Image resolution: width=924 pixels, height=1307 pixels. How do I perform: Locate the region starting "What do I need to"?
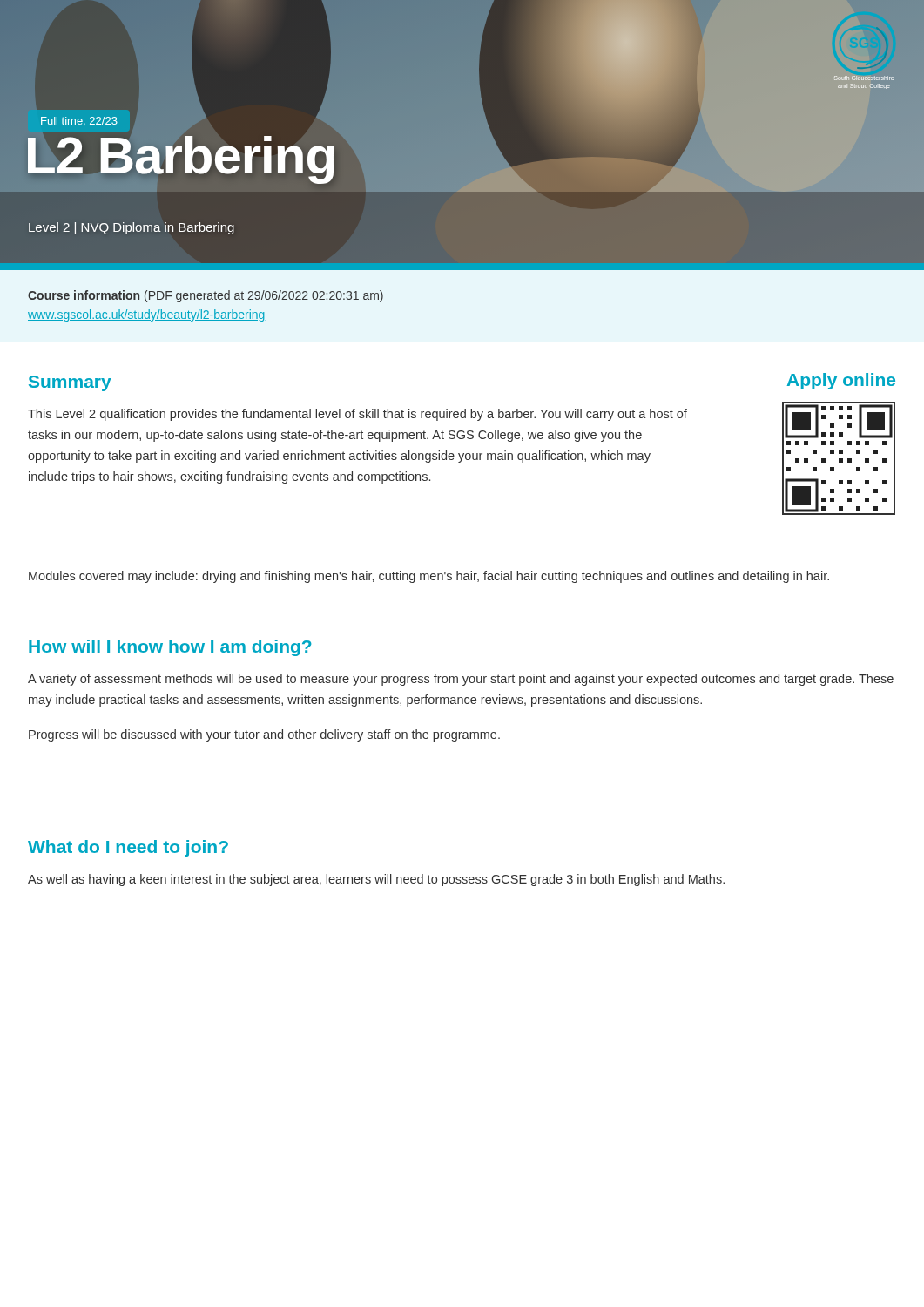tap(128, 846)
